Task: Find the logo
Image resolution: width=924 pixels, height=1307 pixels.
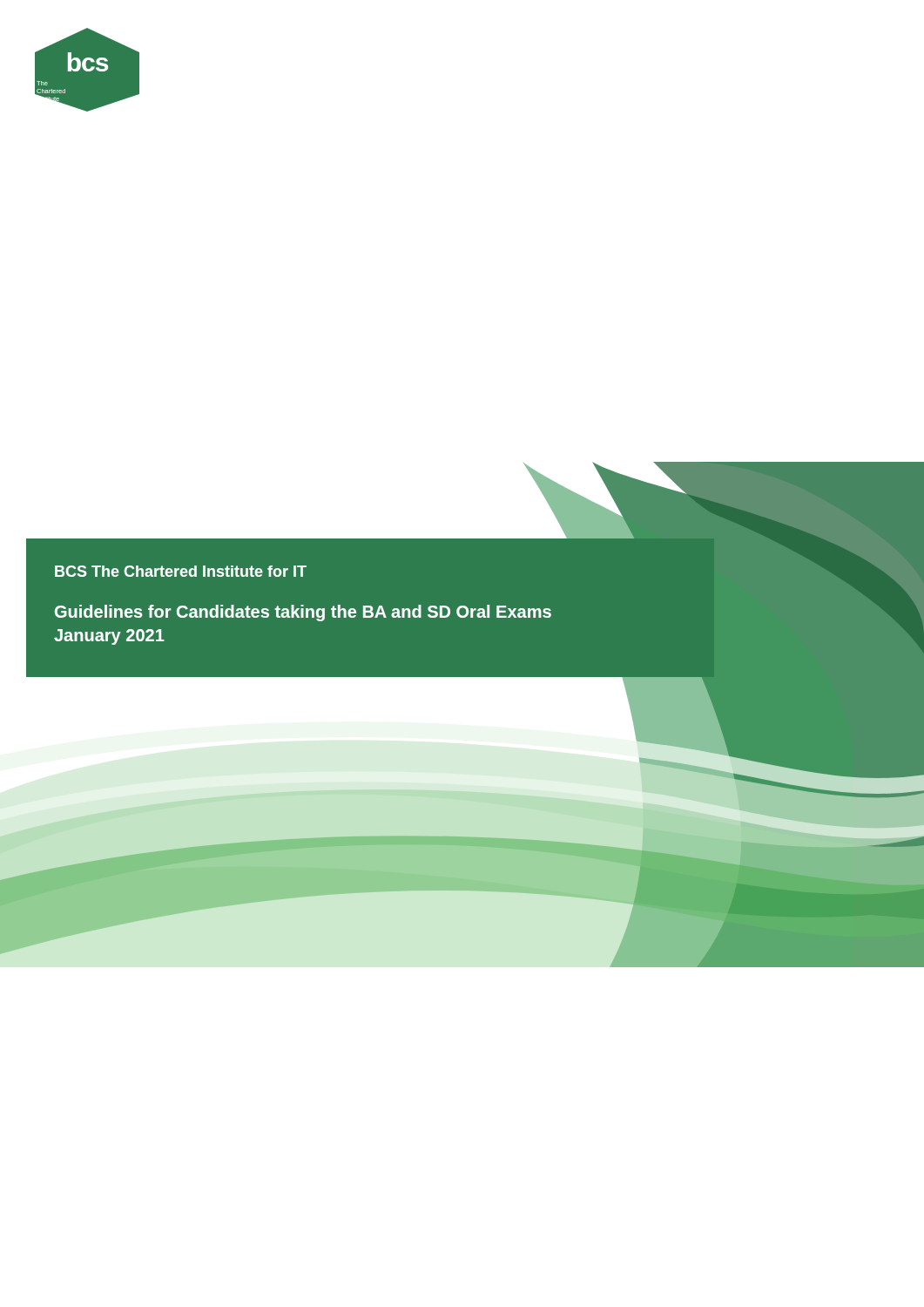Action: pyautogui.click(x=87, y=70)
